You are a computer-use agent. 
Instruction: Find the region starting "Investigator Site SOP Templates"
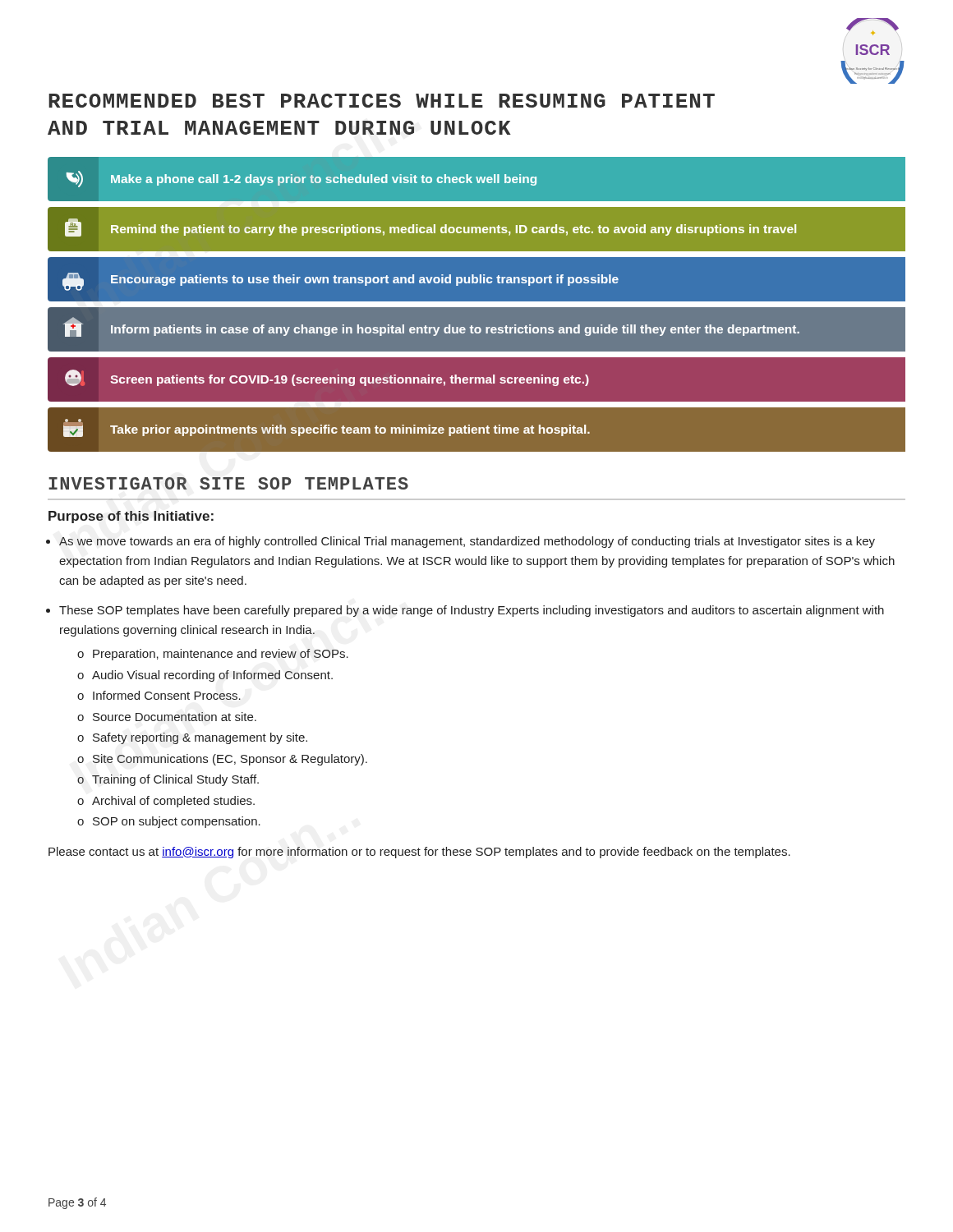click(229, 485)
